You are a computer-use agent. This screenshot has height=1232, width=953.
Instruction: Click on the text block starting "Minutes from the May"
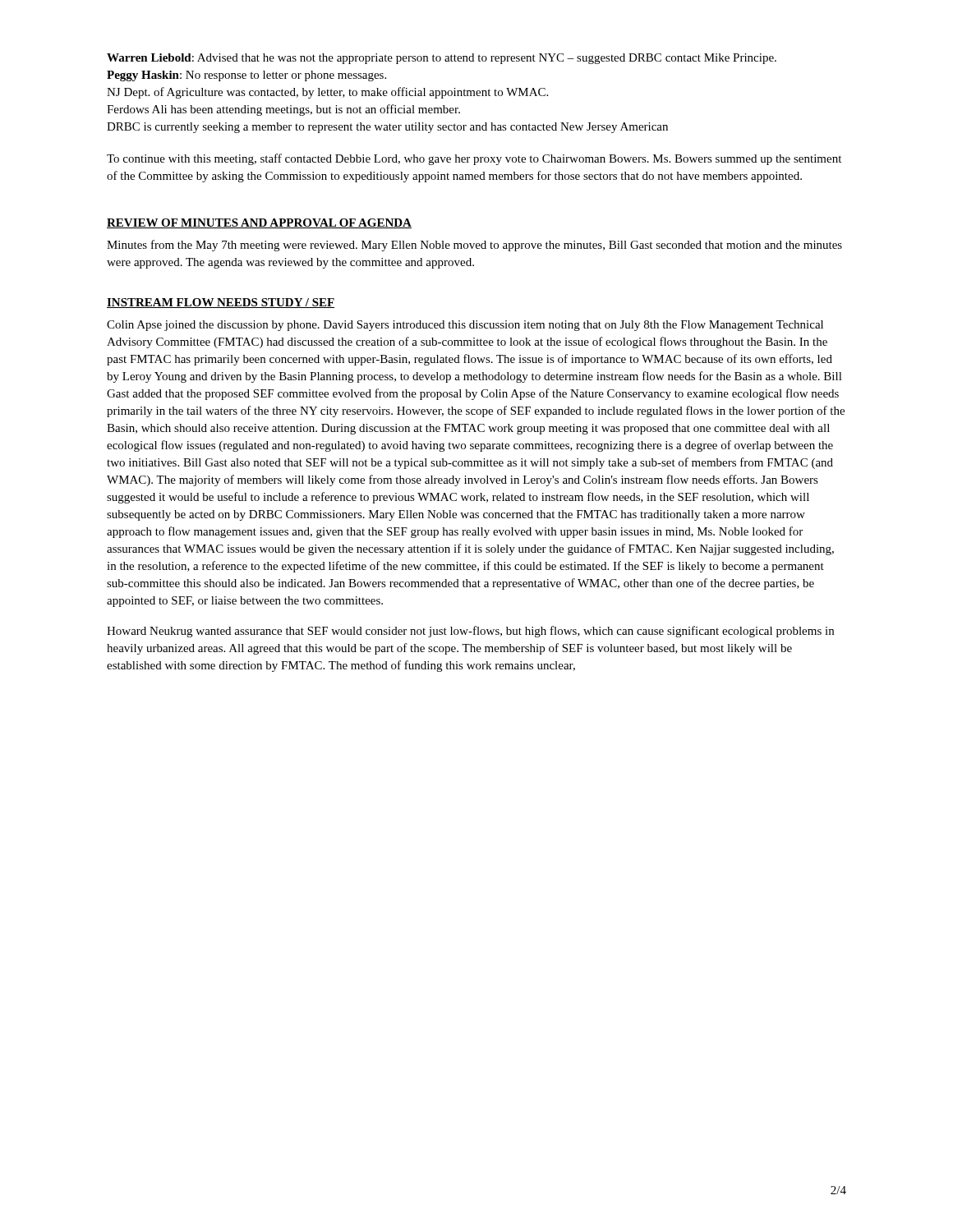coord(476,254)
